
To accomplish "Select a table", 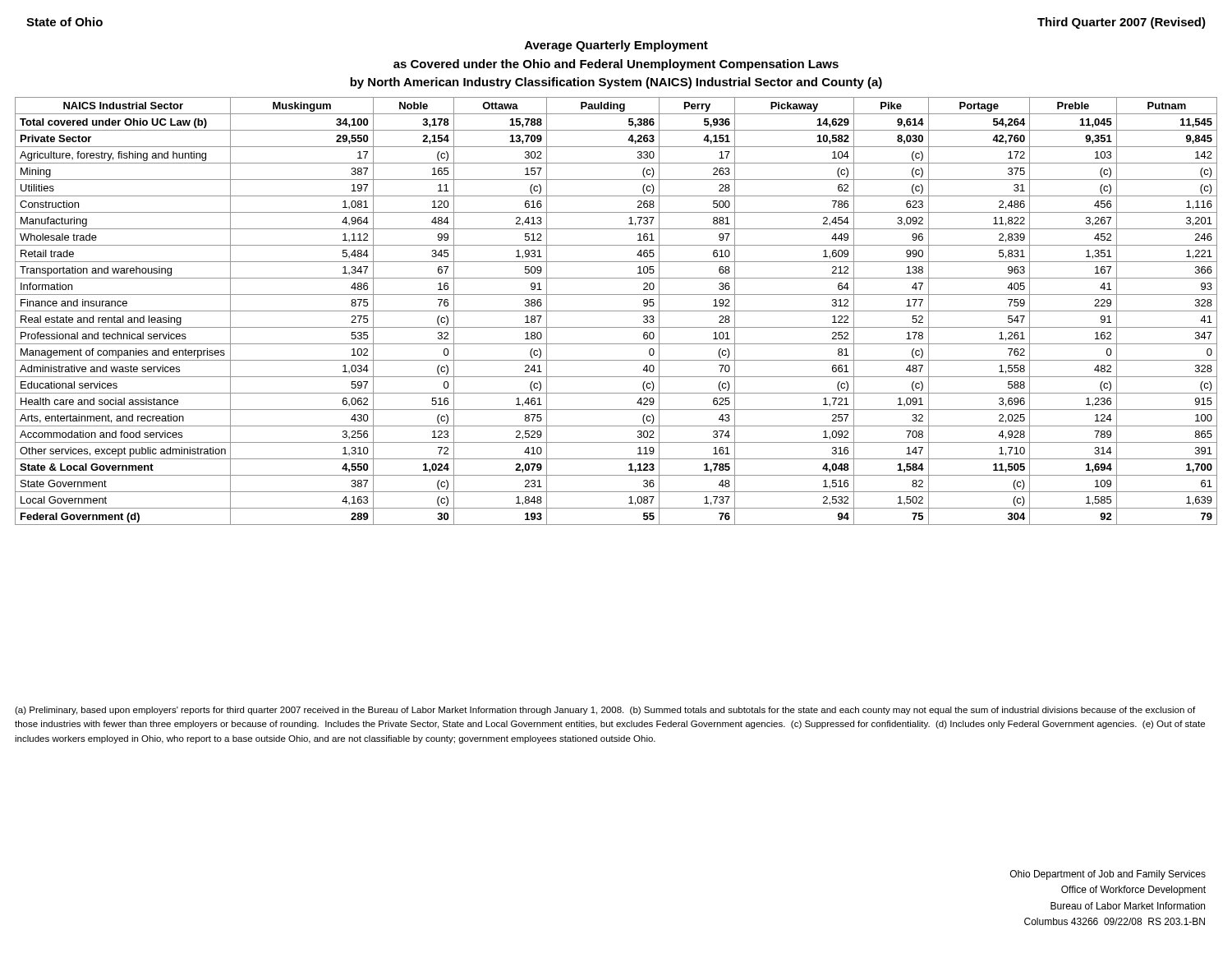I will point(616,311).
